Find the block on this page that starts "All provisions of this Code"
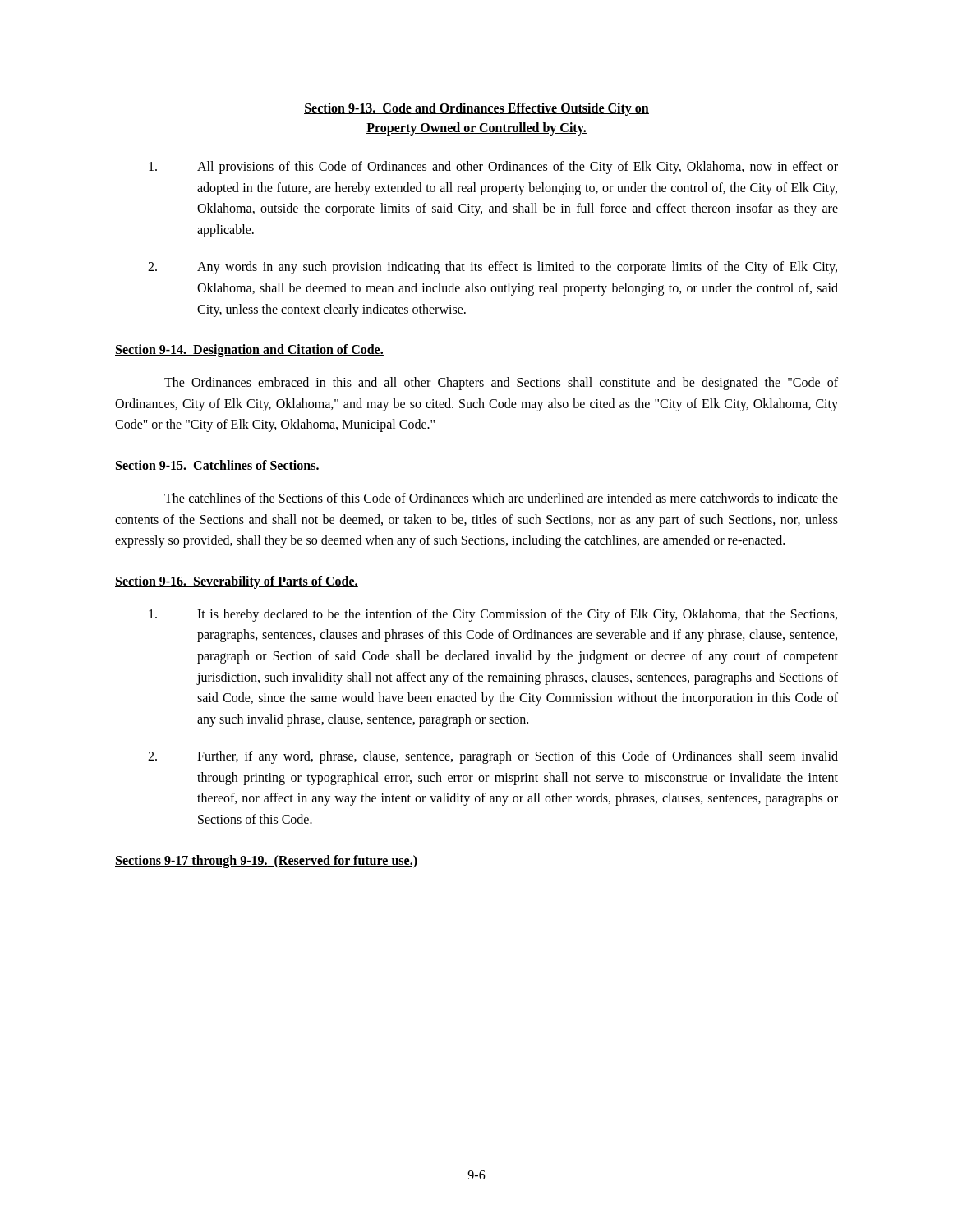Viewport: 953px width, 1232px height. [x=476, y=198]
